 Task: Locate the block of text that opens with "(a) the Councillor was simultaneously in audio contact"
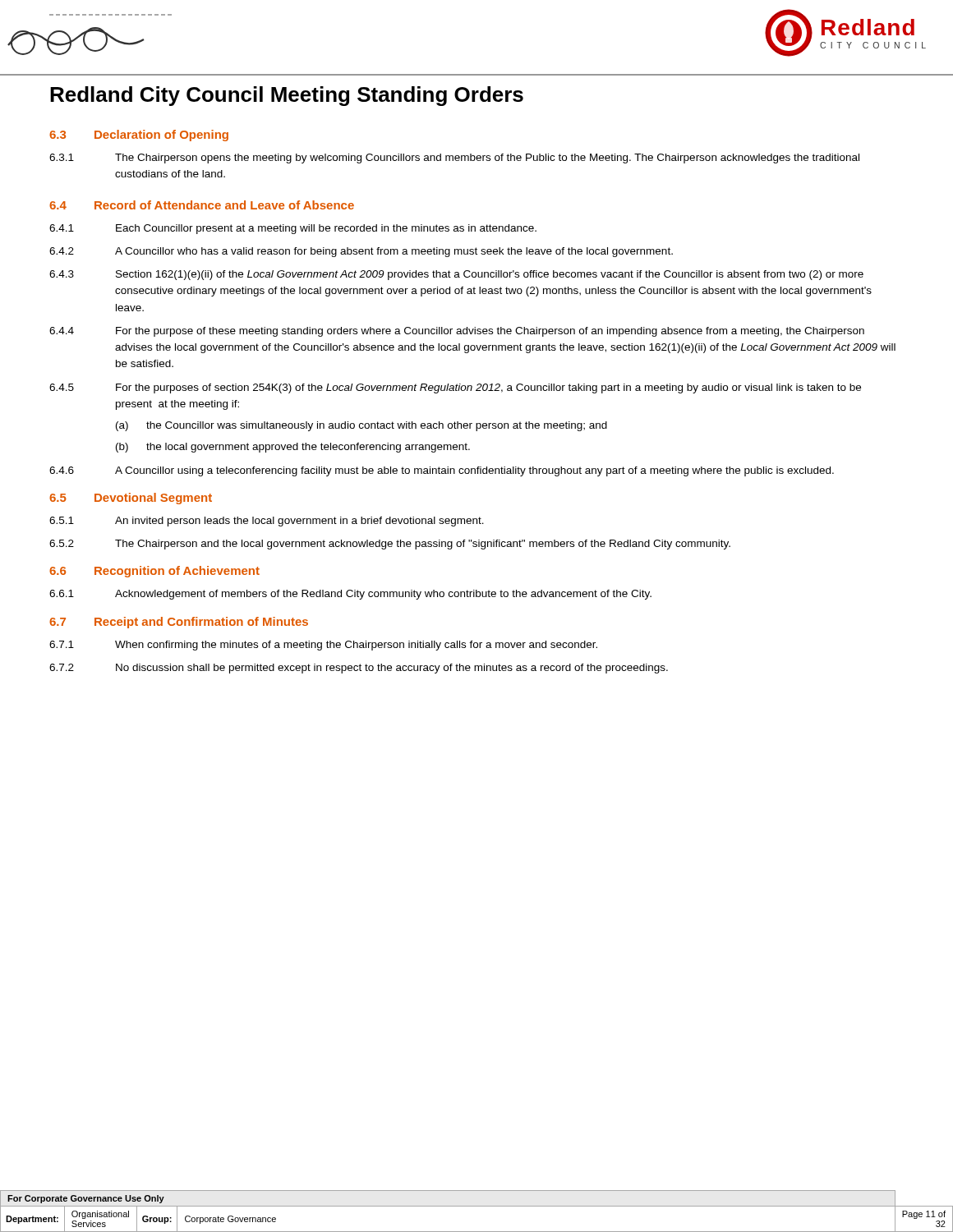[x=509, y=426]
